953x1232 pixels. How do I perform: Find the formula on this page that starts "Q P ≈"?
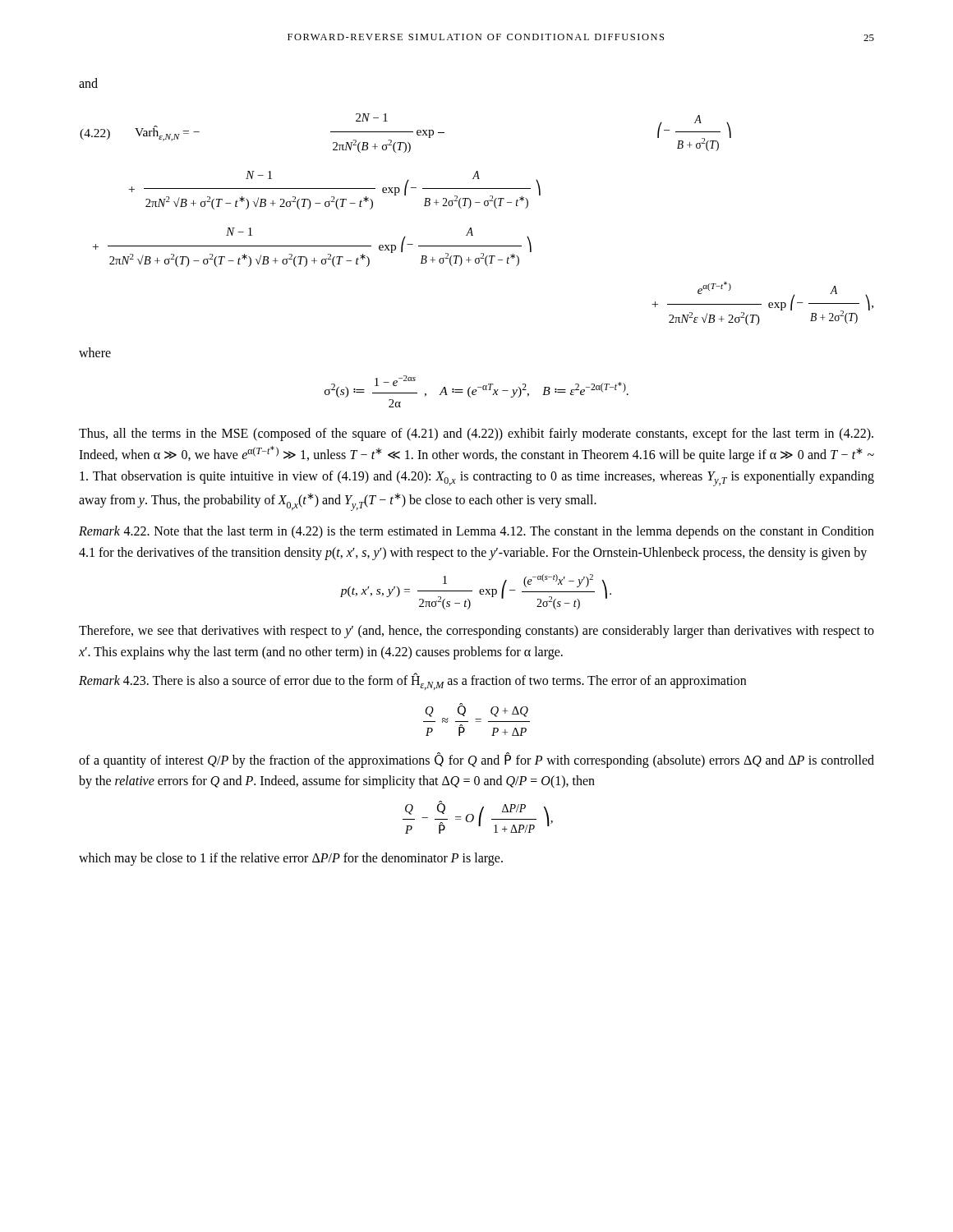pos(476,721)
